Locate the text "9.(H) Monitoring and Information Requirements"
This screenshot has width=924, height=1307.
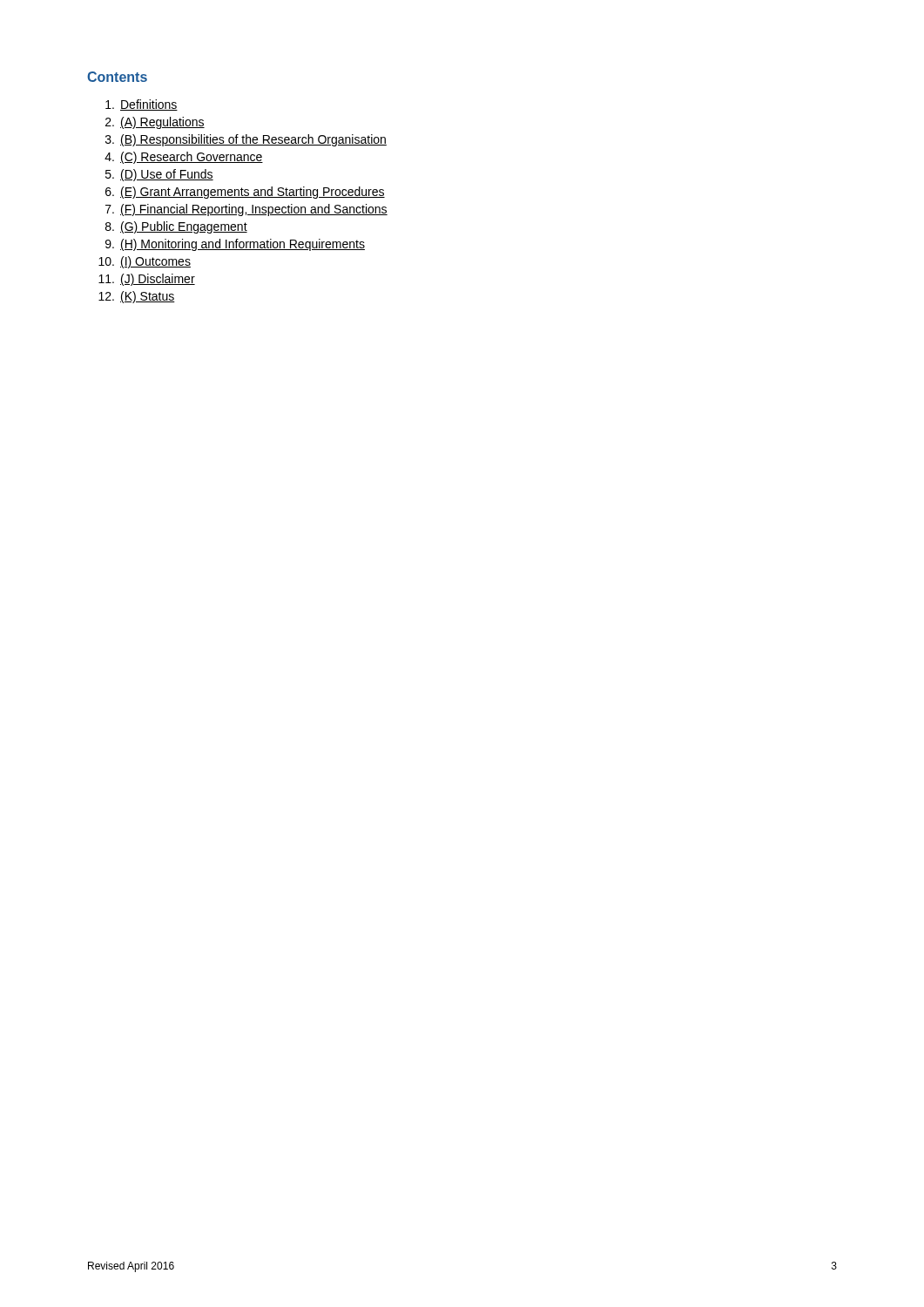click(226, 244)
